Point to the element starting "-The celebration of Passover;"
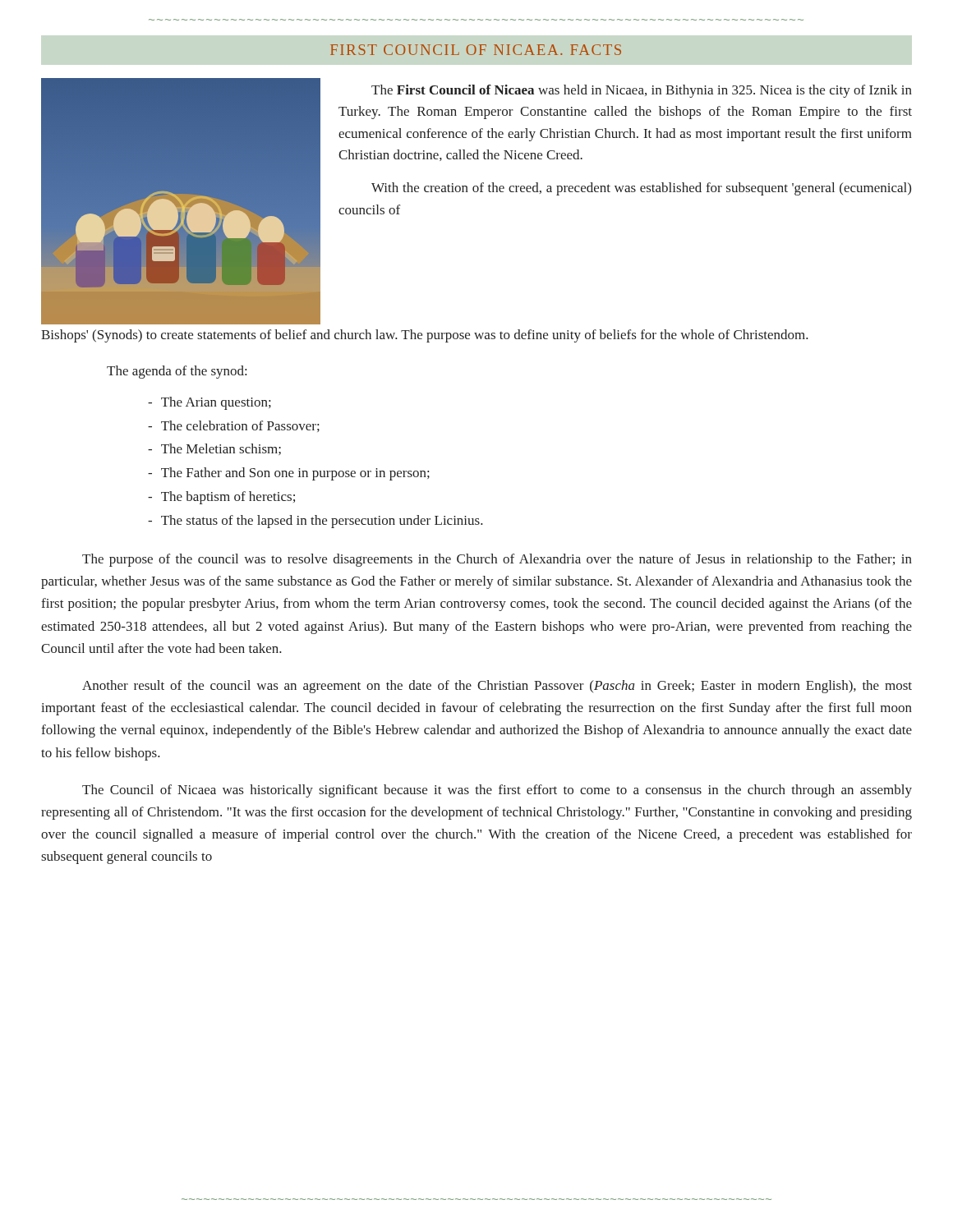The width and height of the screenshot is (953, 1232). click(x=234, y=426)
